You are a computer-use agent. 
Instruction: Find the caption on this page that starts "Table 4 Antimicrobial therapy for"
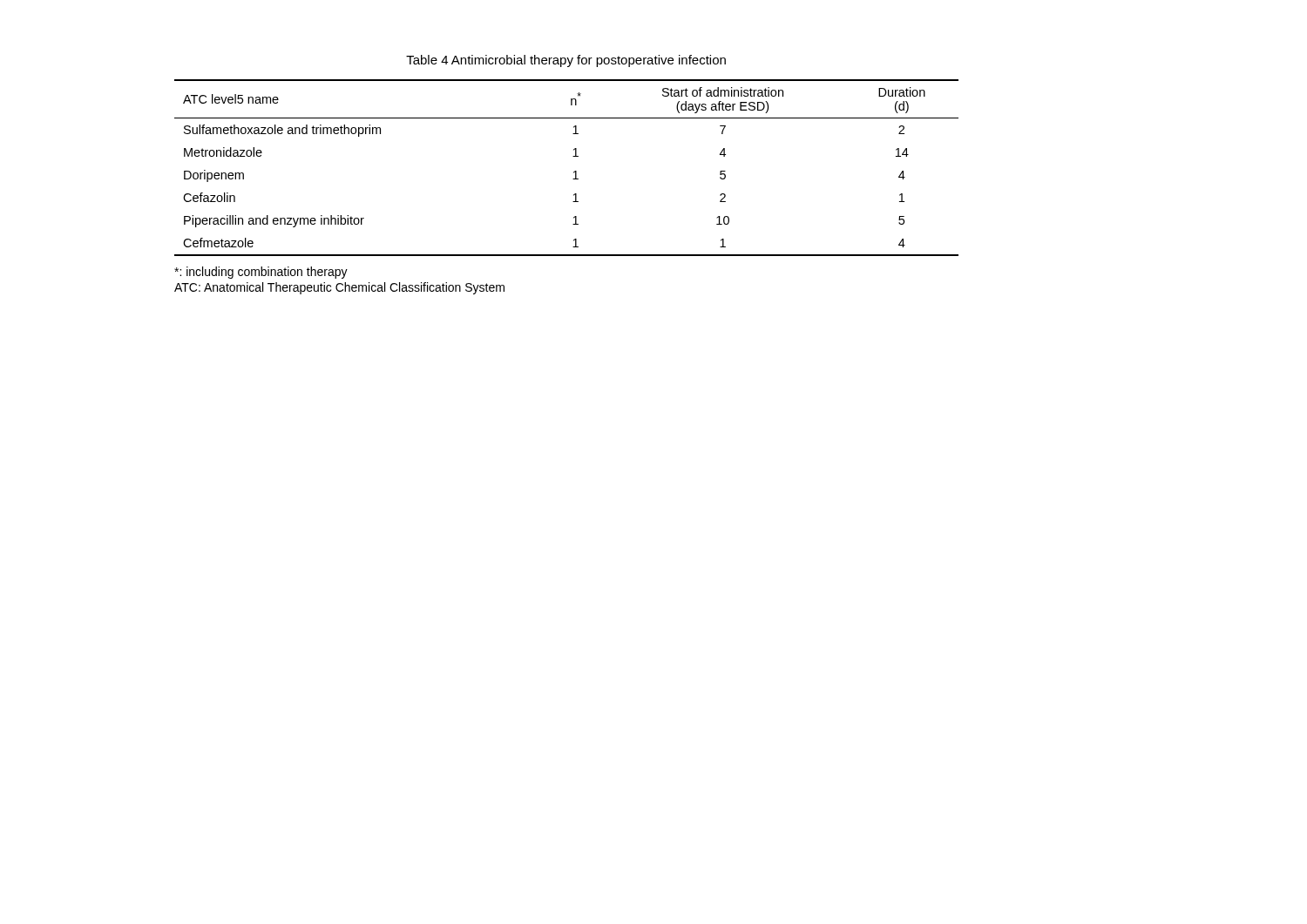tap(566, 60)
